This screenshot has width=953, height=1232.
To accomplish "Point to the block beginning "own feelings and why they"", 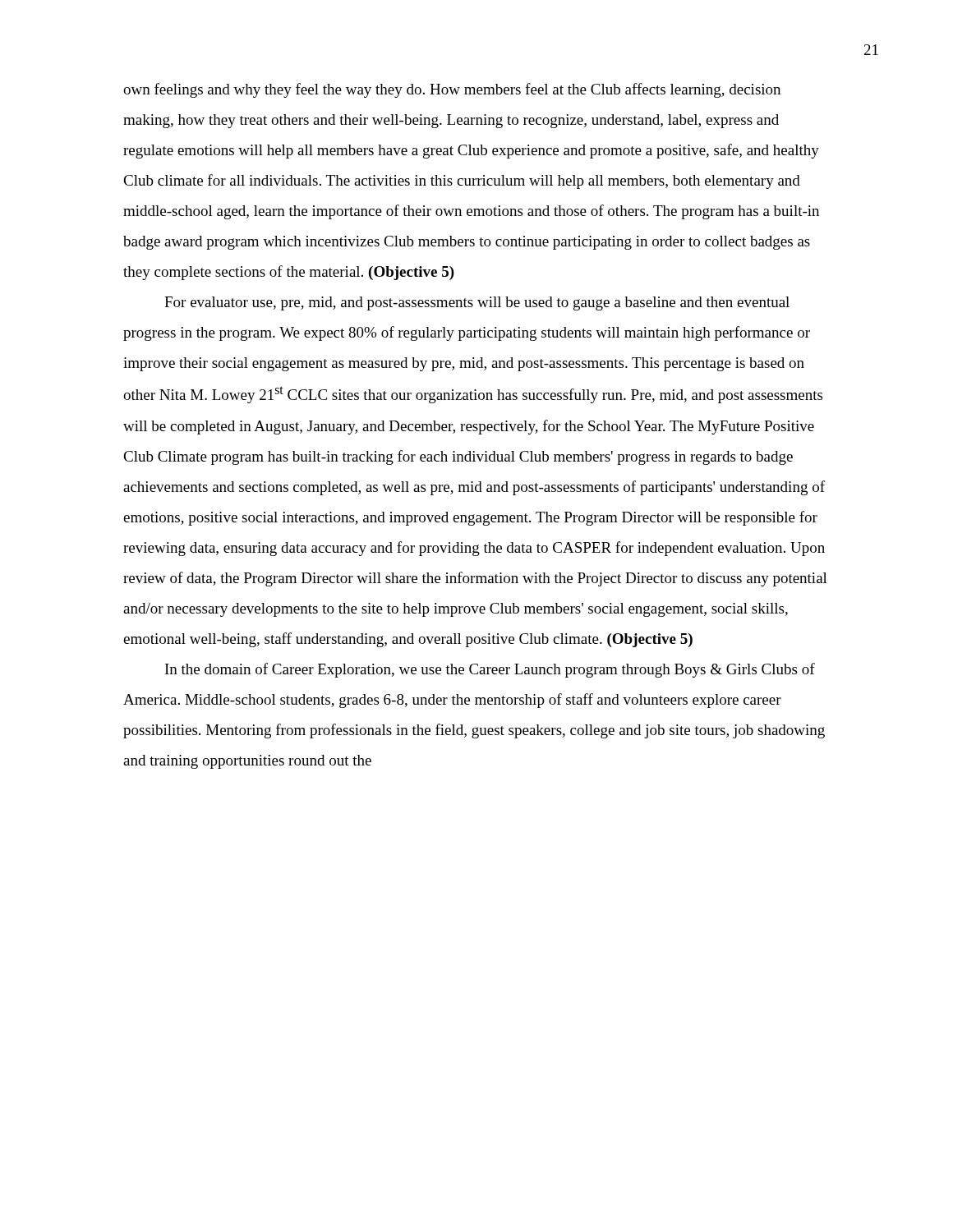I will tap(471, 180).
